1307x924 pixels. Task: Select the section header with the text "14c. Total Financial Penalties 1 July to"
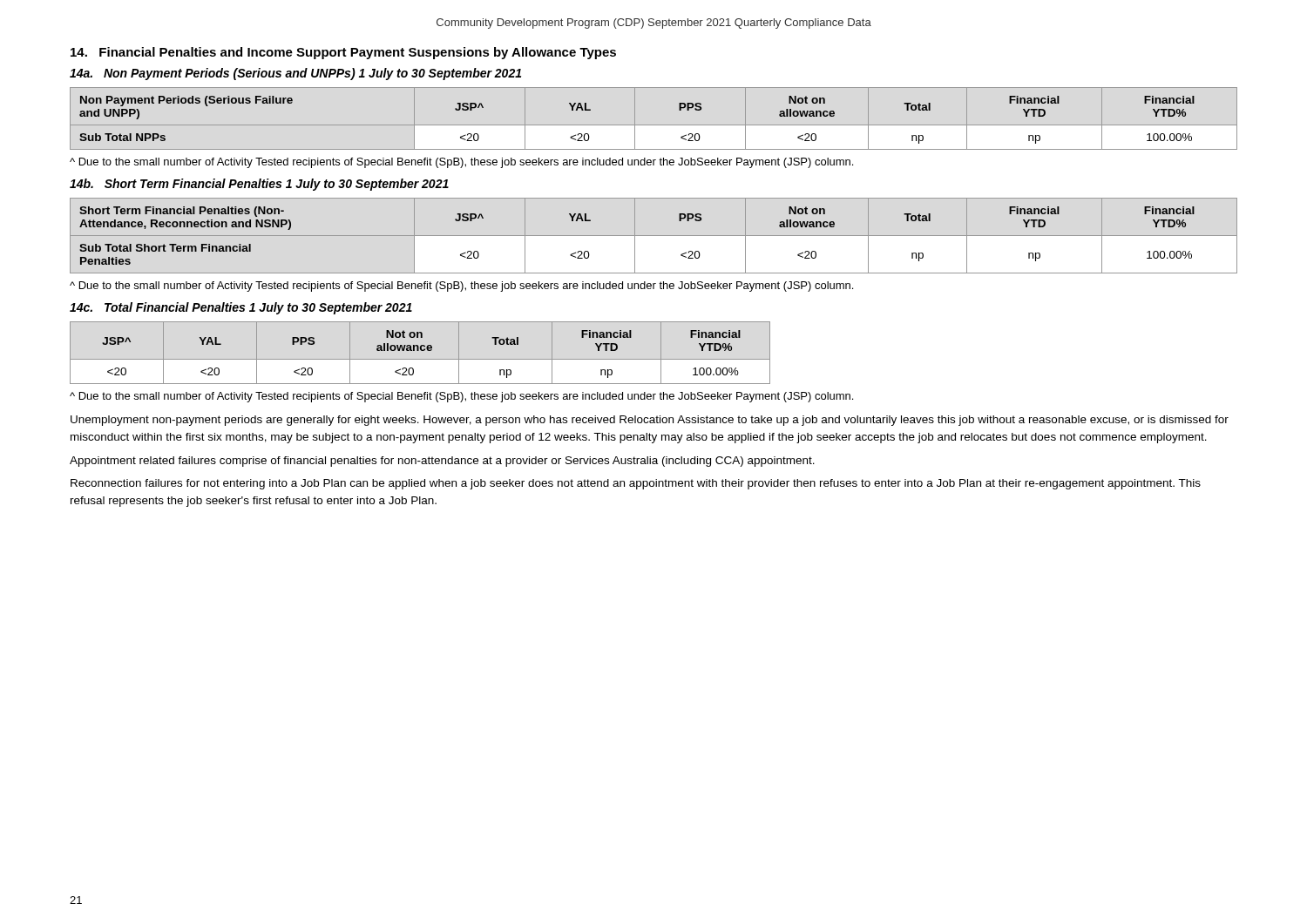241,307
